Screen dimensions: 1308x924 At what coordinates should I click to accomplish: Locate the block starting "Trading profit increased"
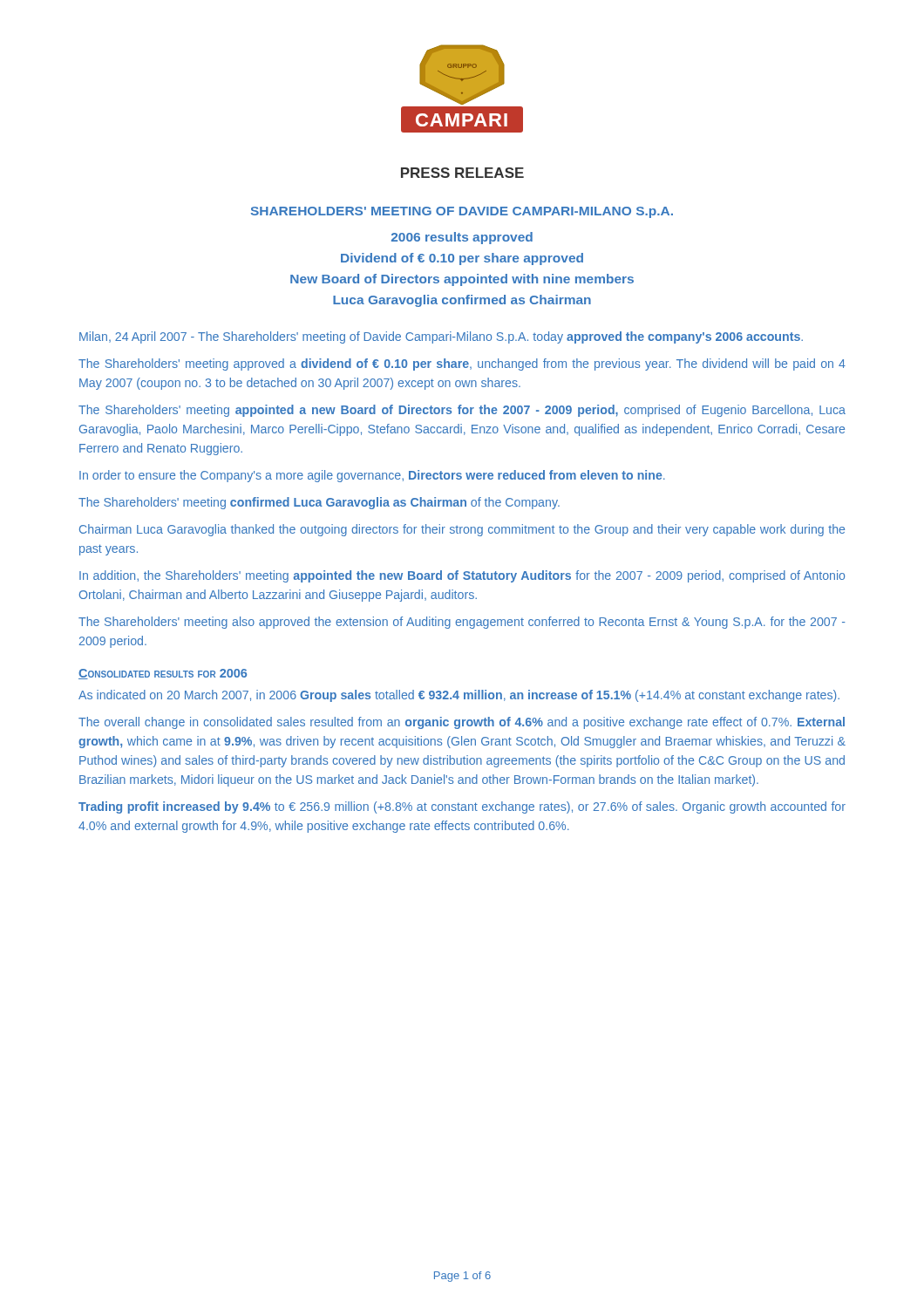coord(462,816)
